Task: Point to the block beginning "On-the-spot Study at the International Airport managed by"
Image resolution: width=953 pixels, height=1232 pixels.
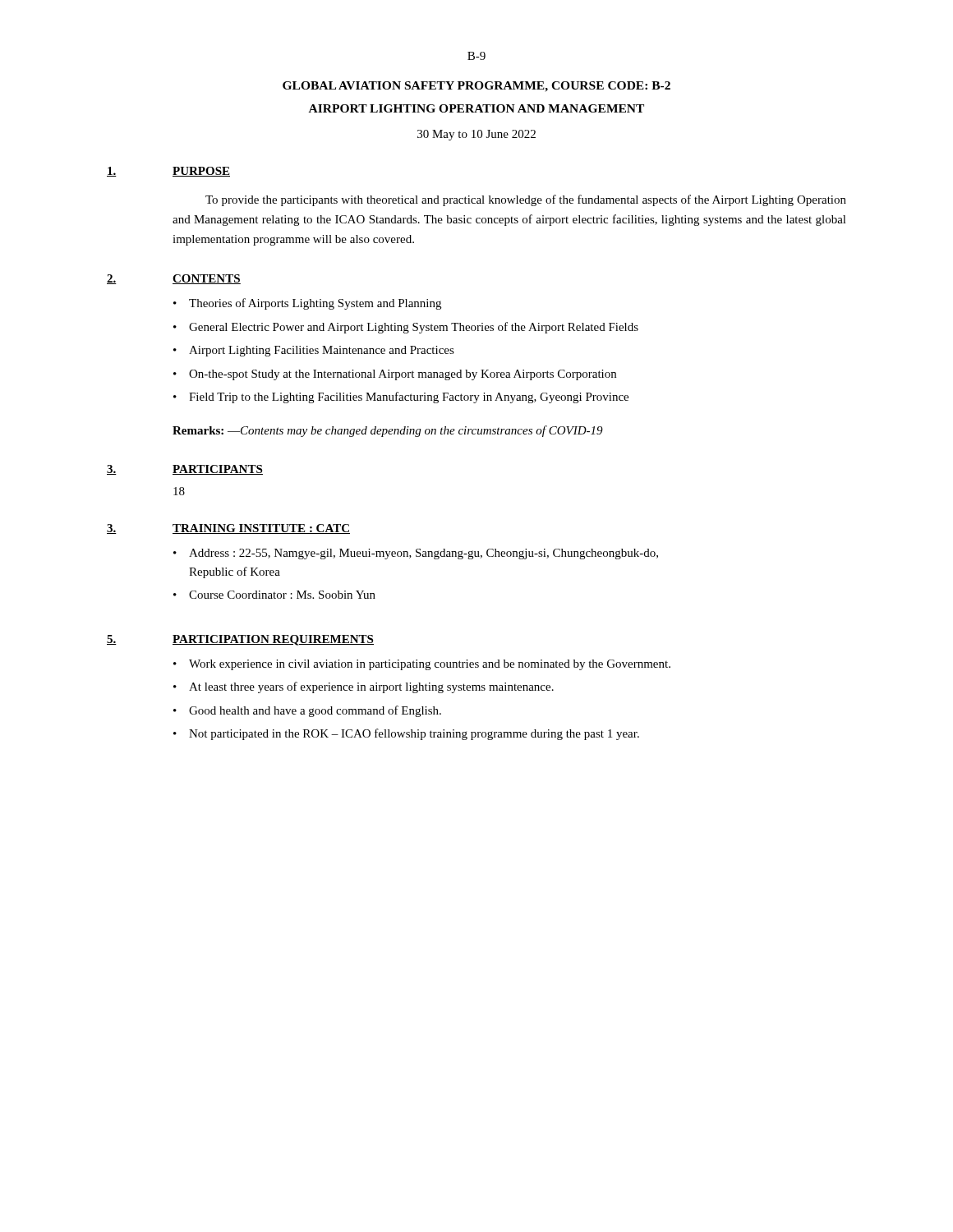Action: tap(403, 373)
